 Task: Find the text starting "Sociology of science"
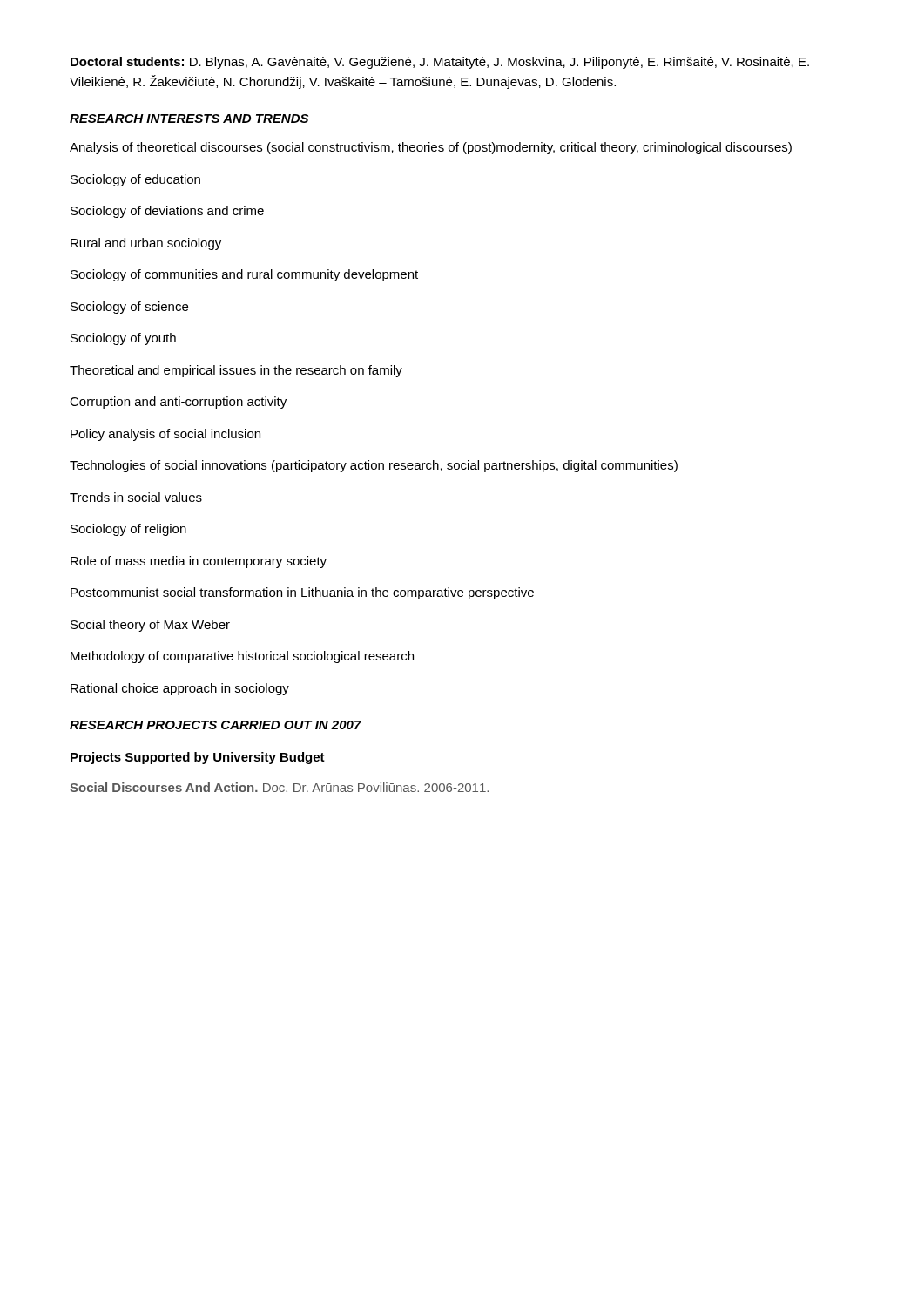129,306
